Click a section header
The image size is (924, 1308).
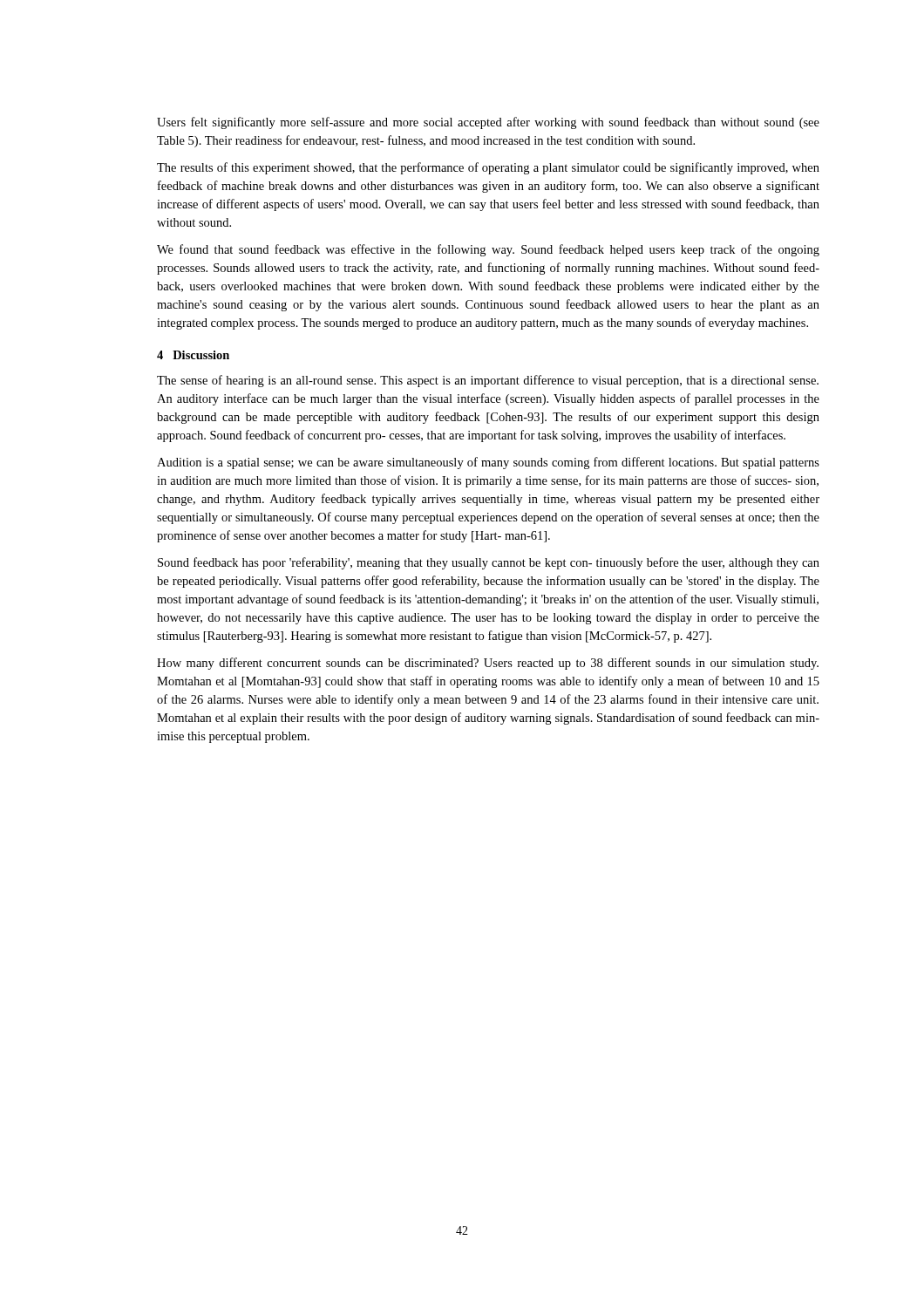[x=193, y=355]
